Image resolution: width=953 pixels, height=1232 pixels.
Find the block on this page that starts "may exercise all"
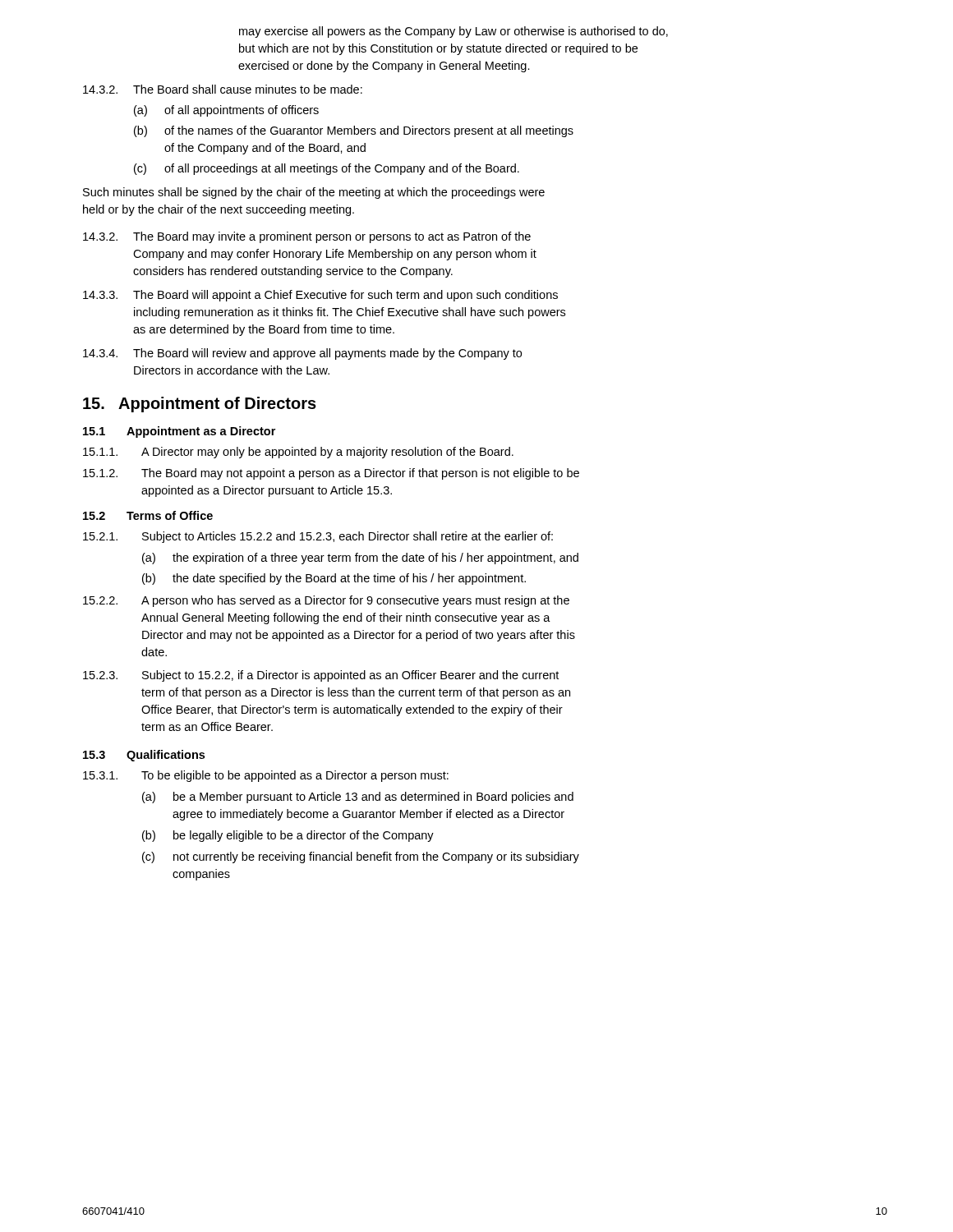click(453, 48)
